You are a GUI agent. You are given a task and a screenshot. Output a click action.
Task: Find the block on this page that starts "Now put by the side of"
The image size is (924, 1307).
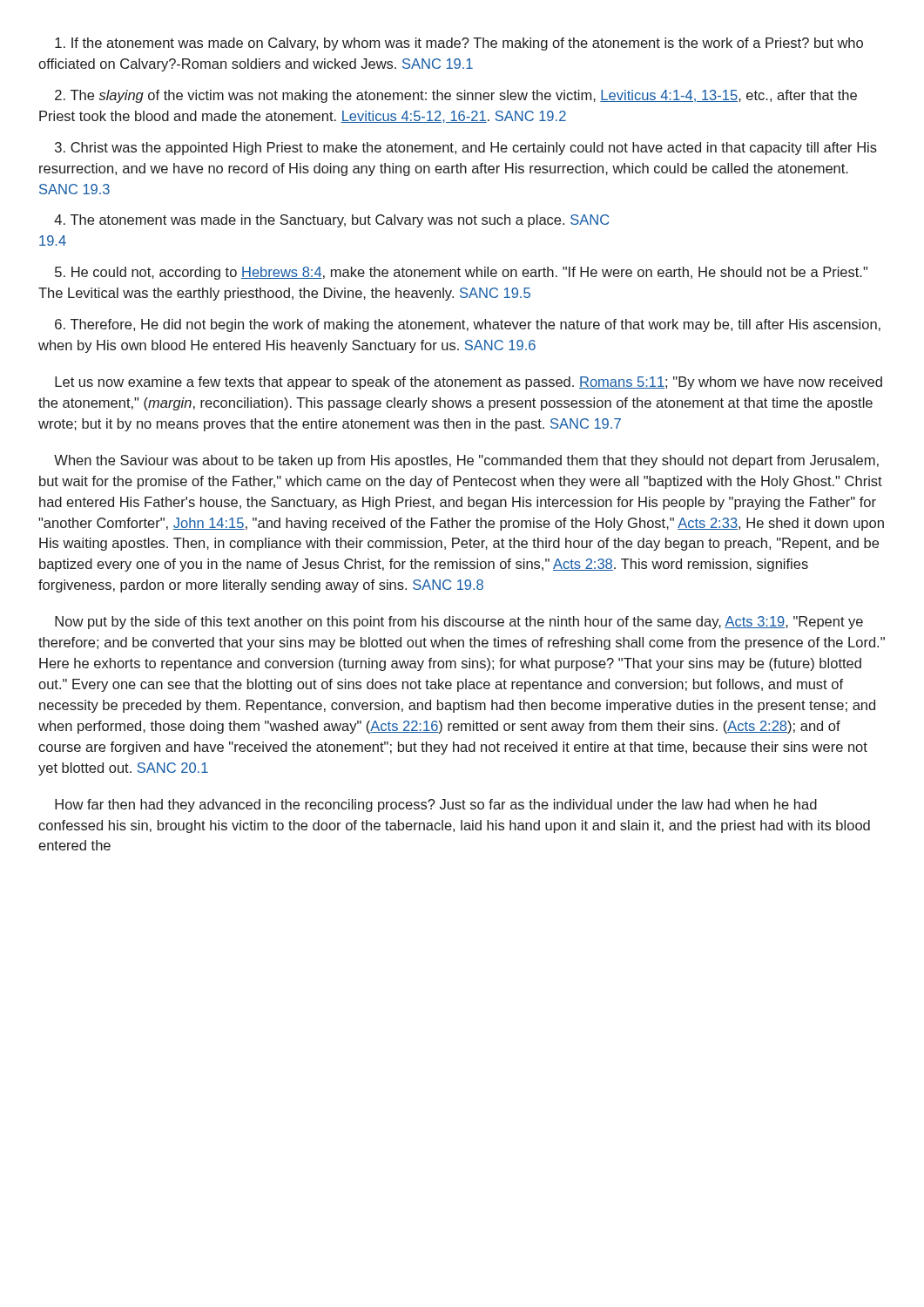[x=462, y=694]
